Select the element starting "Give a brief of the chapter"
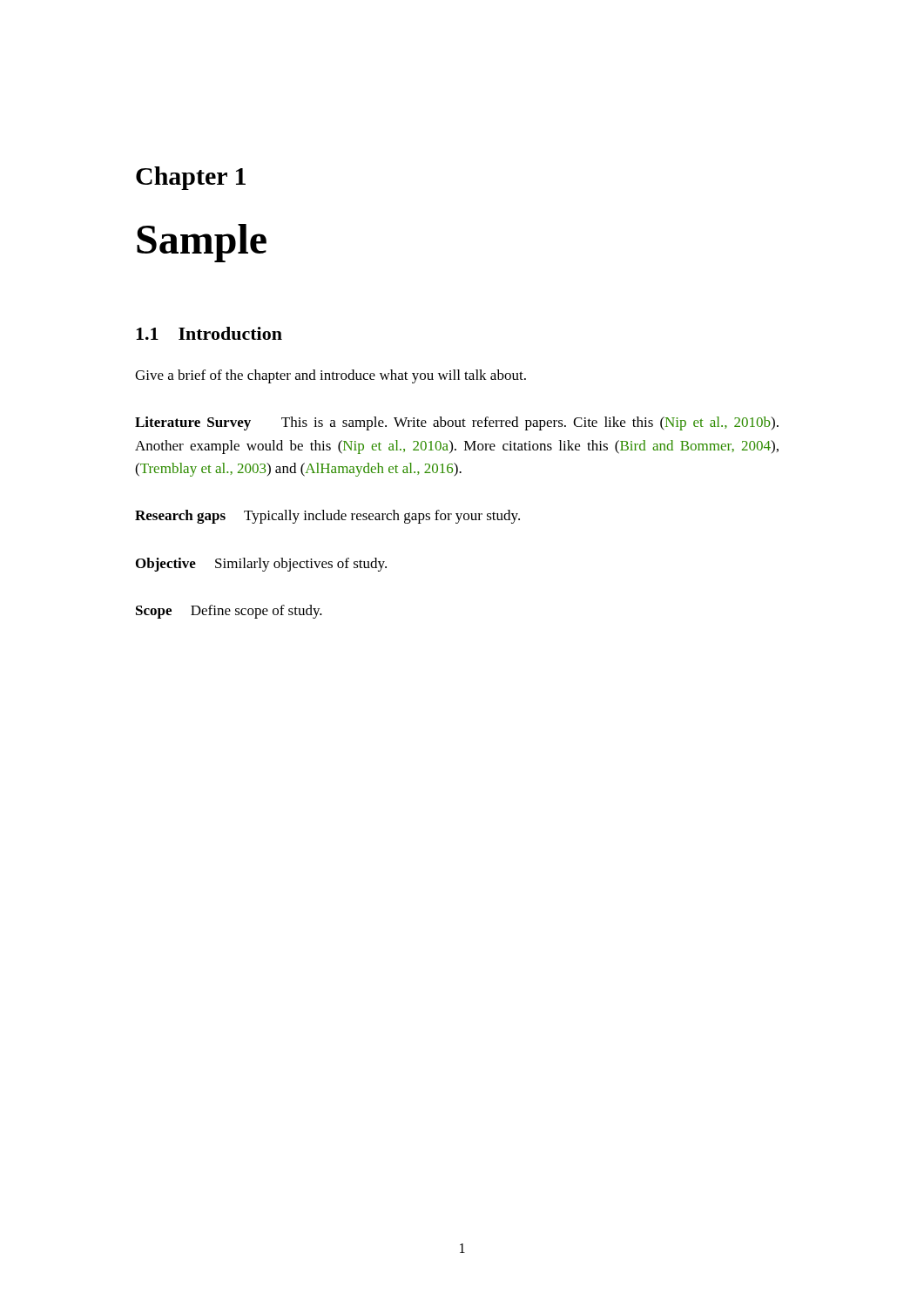Image resolution: width=924 pixels, height=1307 pixels. 457,376
